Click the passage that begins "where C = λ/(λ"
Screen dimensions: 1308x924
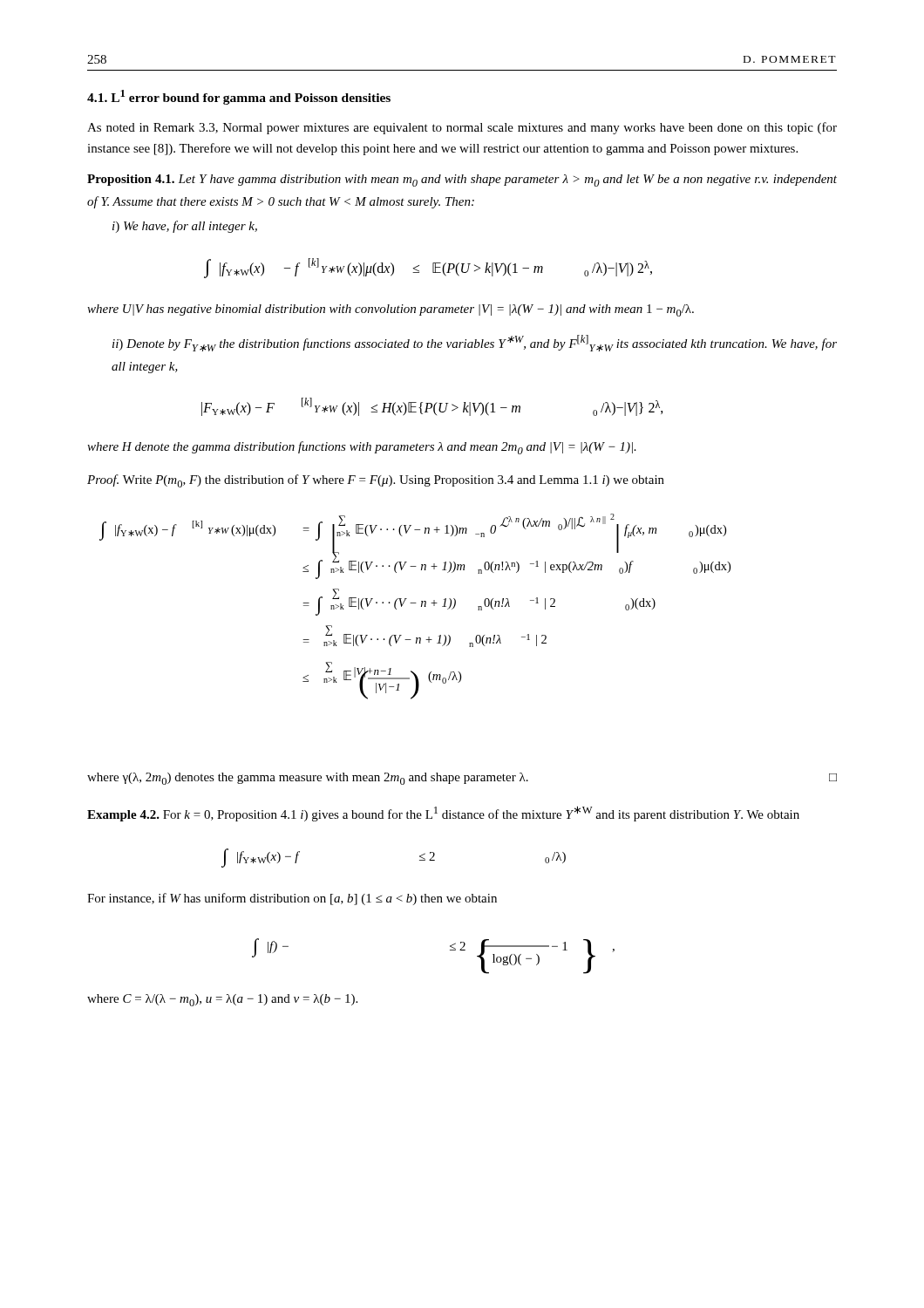(x=223, y=1000)
